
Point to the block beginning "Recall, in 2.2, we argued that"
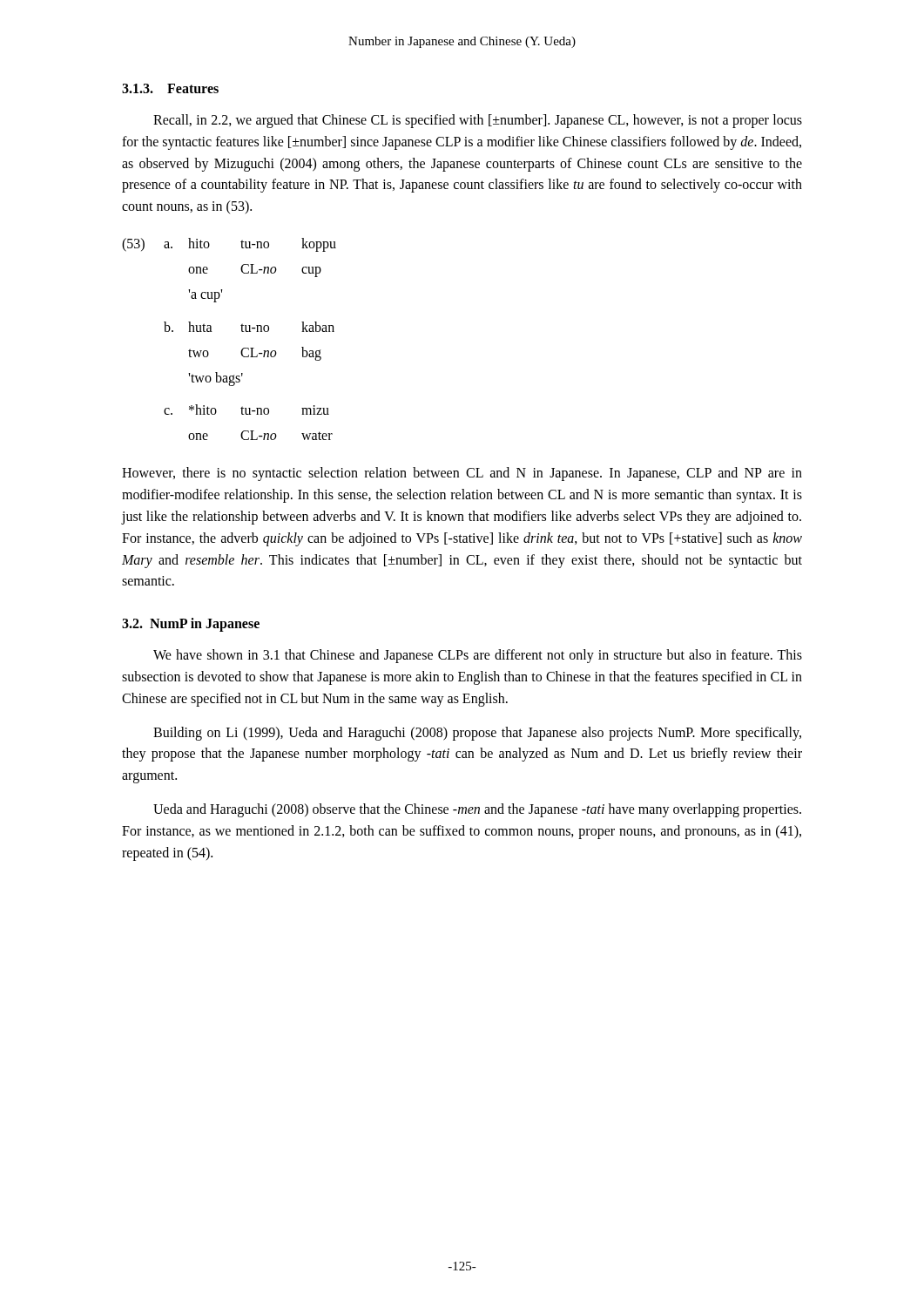[462, 163]
